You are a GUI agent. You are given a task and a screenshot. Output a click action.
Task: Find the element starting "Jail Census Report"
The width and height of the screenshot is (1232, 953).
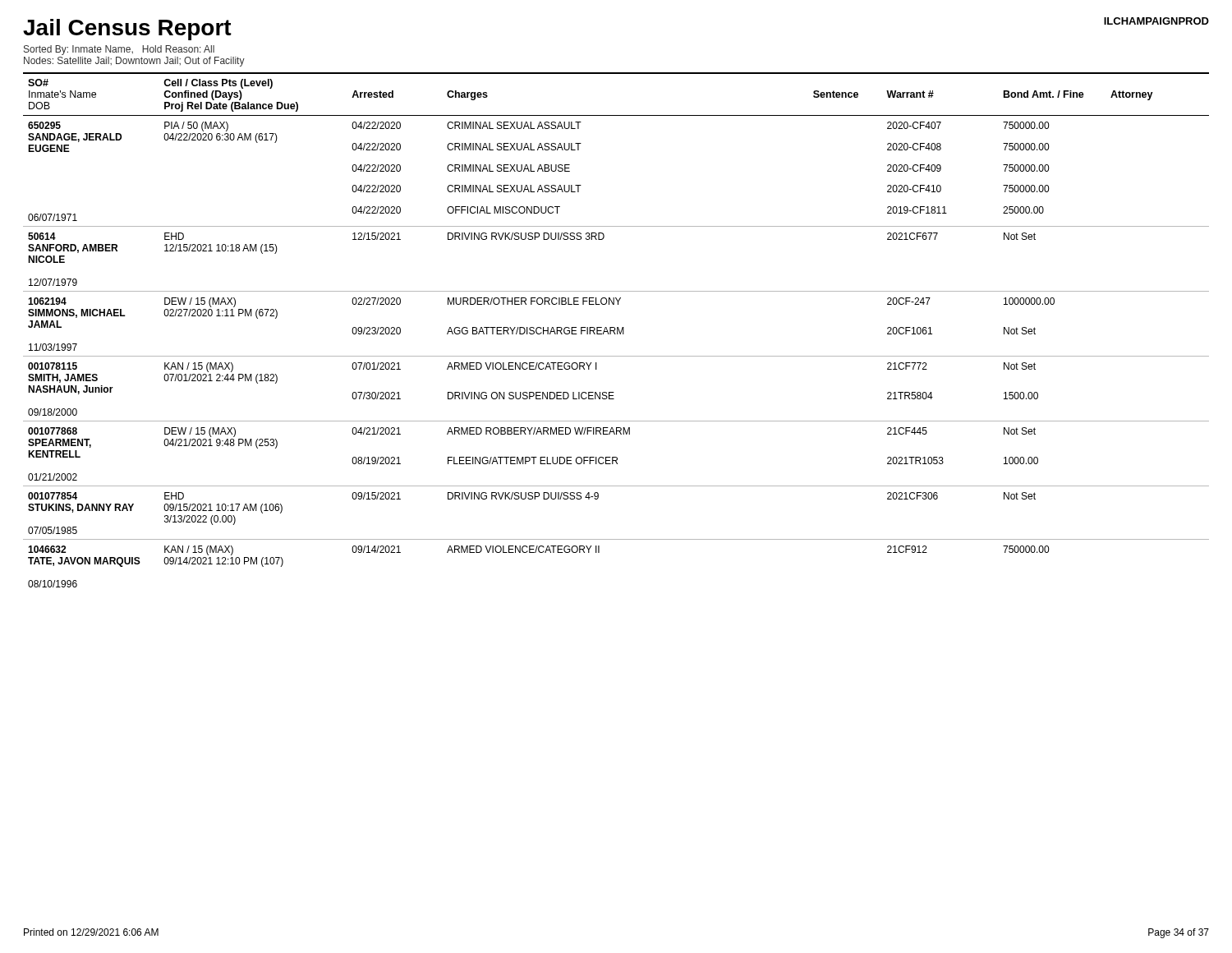point(127,27)
